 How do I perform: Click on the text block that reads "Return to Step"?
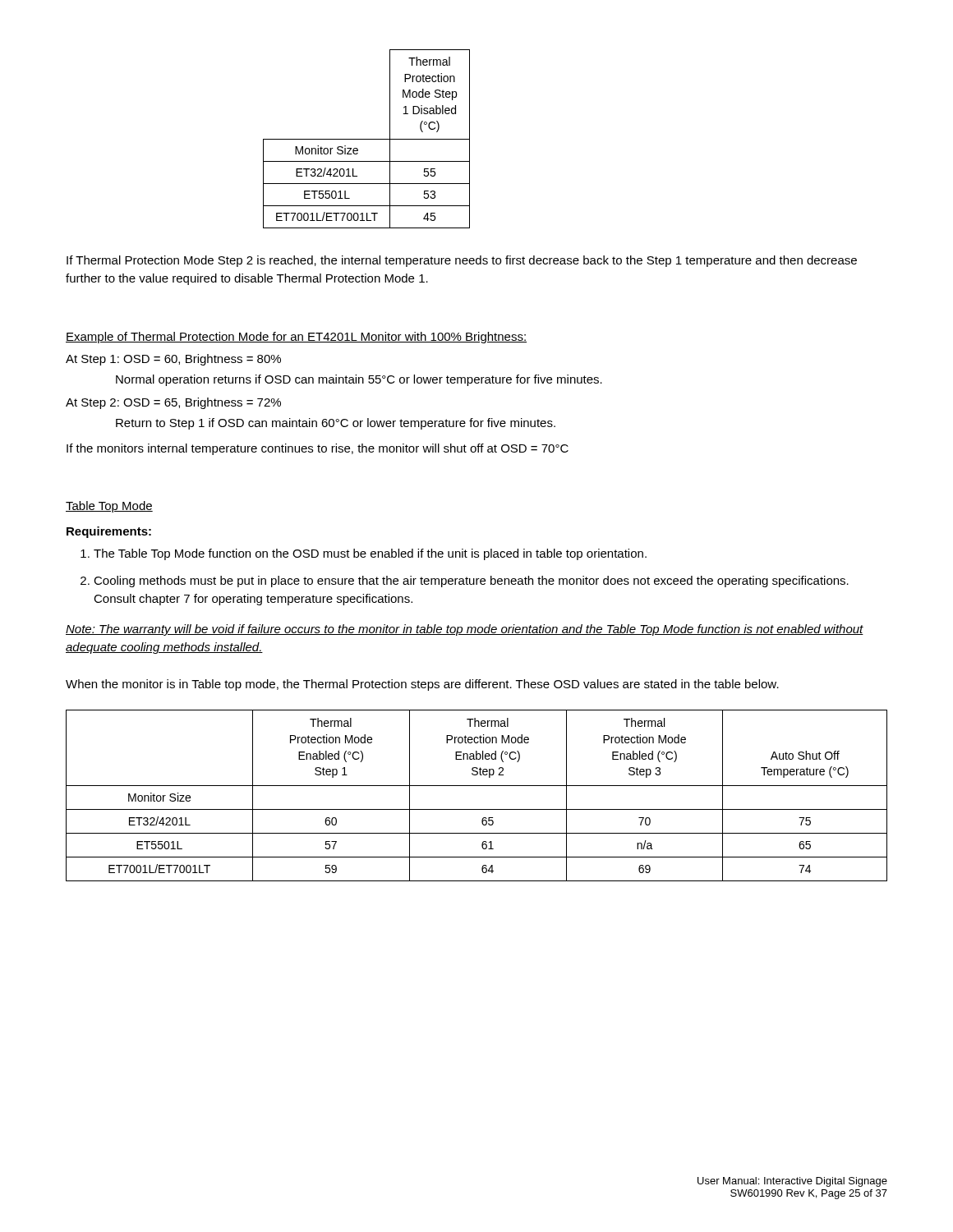(x=336, y=423)
